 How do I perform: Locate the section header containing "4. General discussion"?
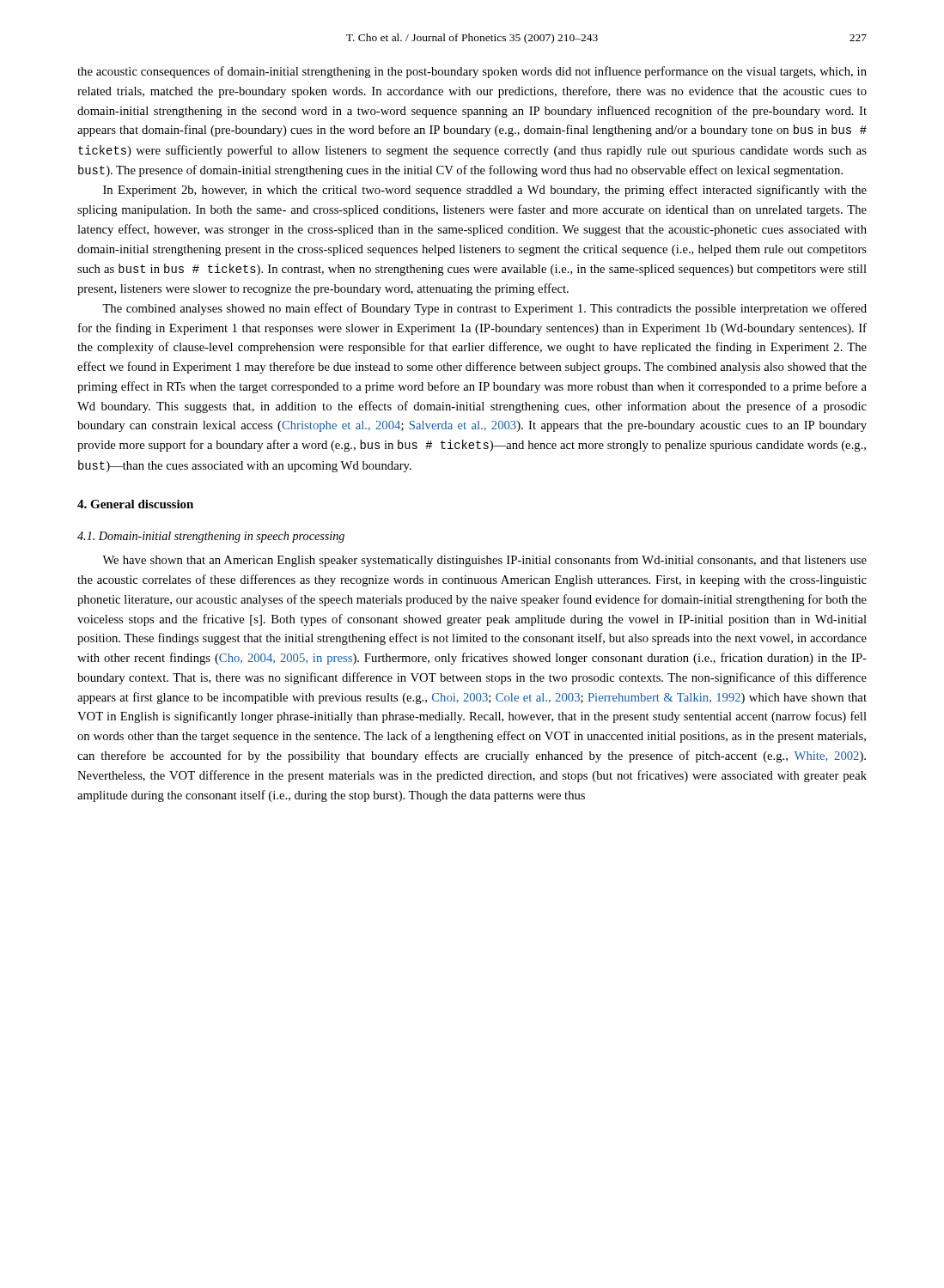(x=135, y=504)
